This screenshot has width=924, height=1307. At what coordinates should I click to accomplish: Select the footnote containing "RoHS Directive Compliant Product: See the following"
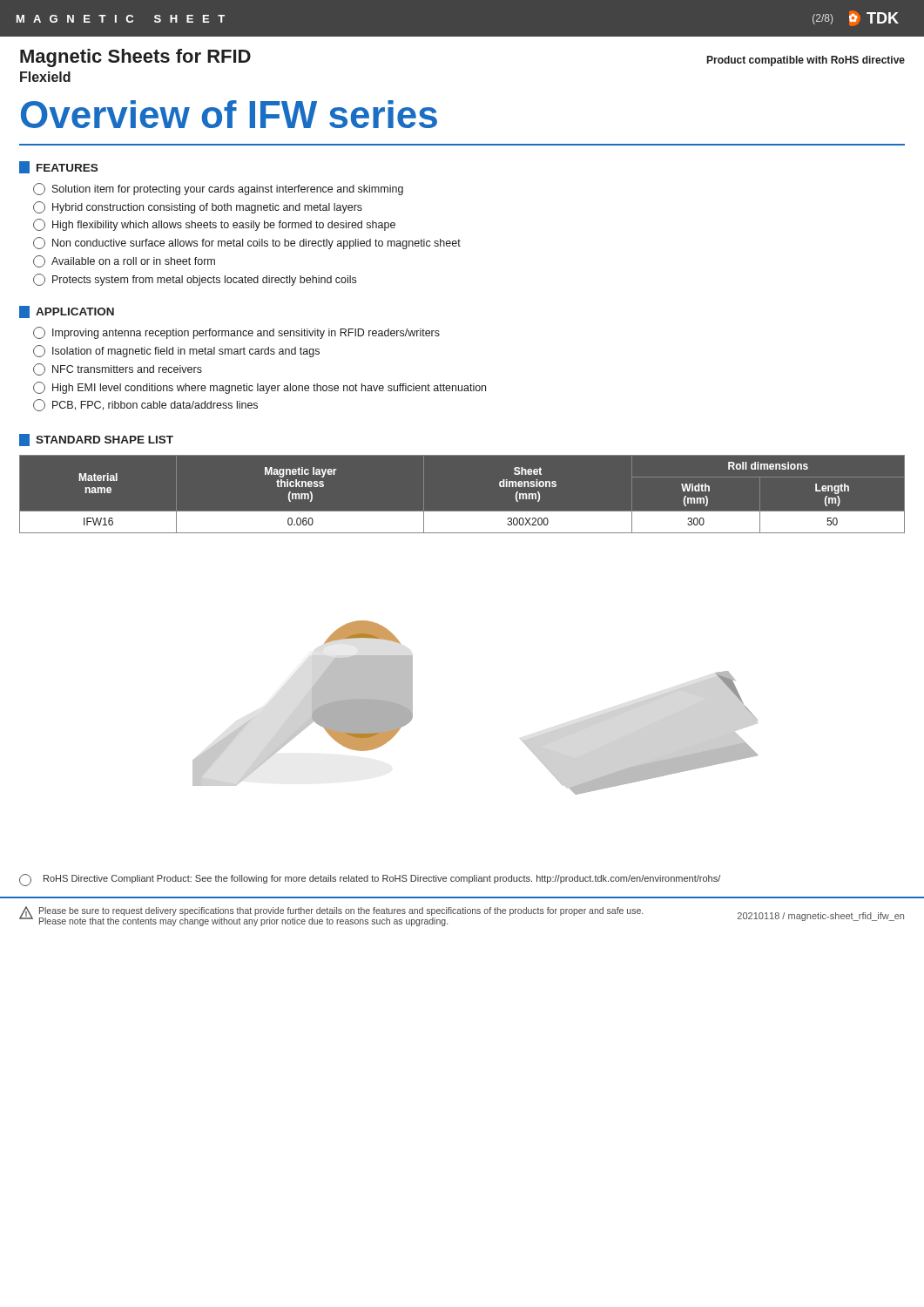point(370,880)
